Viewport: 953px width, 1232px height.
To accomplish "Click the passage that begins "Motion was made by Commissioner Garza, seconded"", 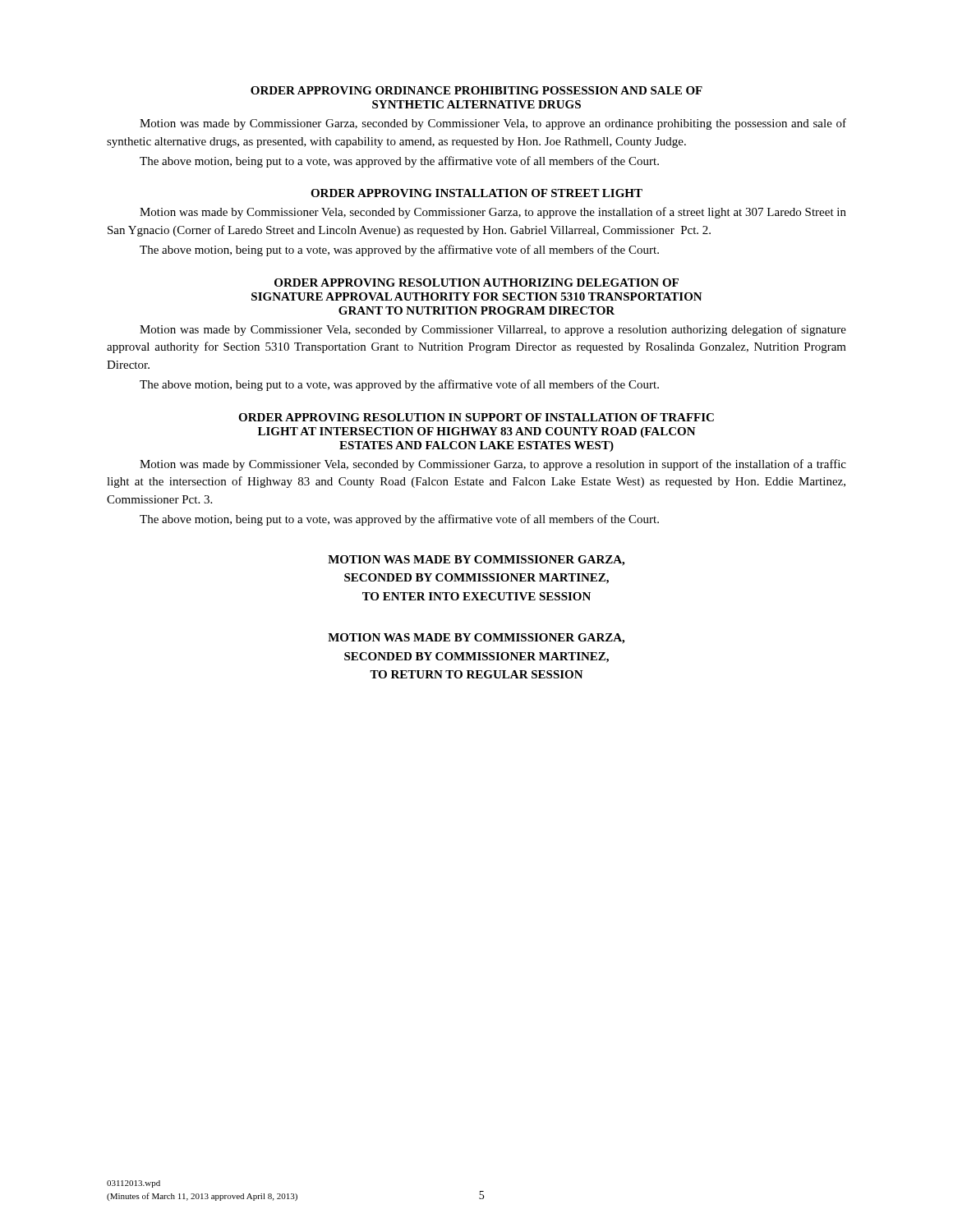I will click(x=476, y=132).
